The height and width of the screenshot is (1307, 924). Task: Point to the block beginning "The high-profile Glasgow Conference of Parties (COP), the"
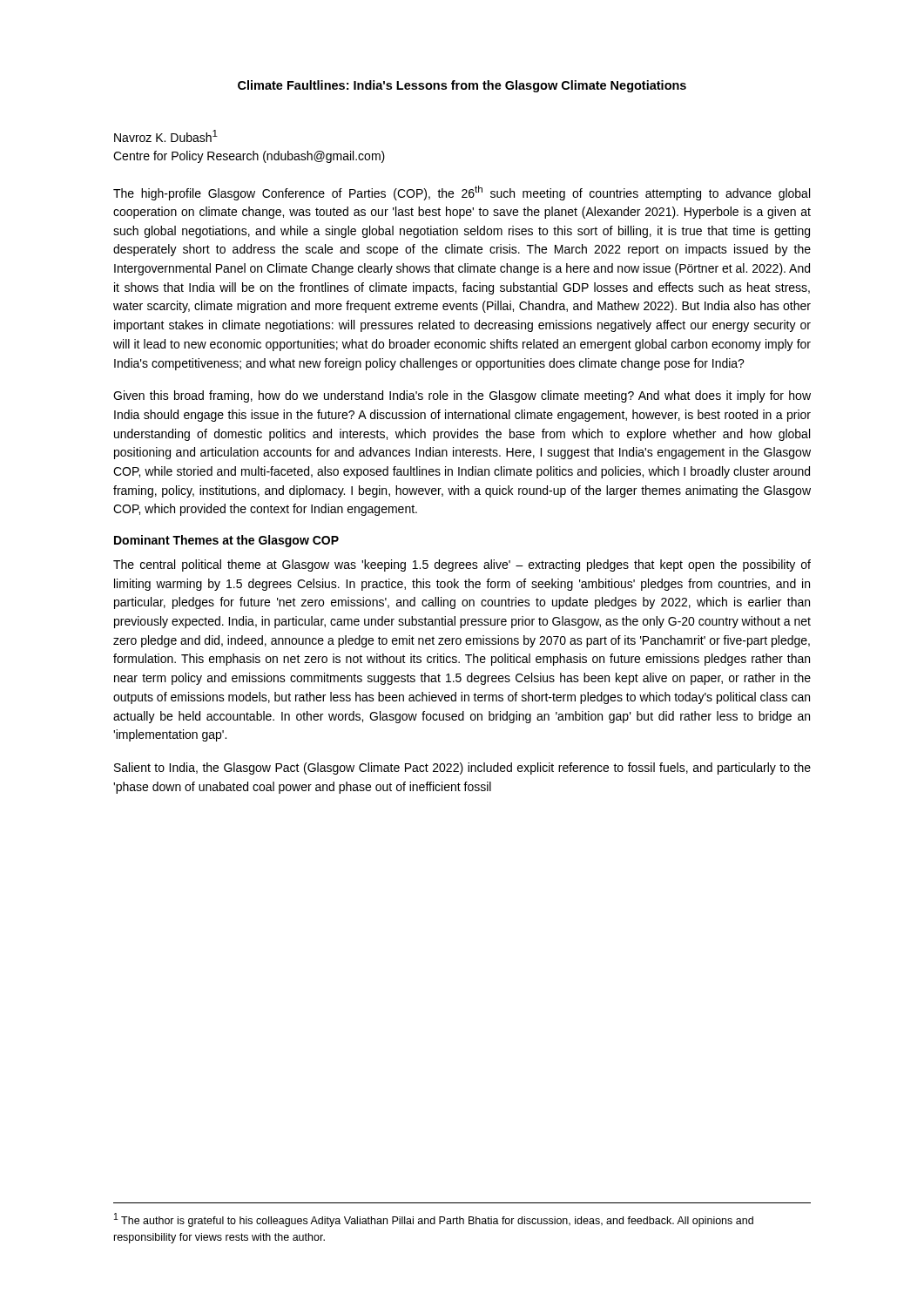coord(462,276)
